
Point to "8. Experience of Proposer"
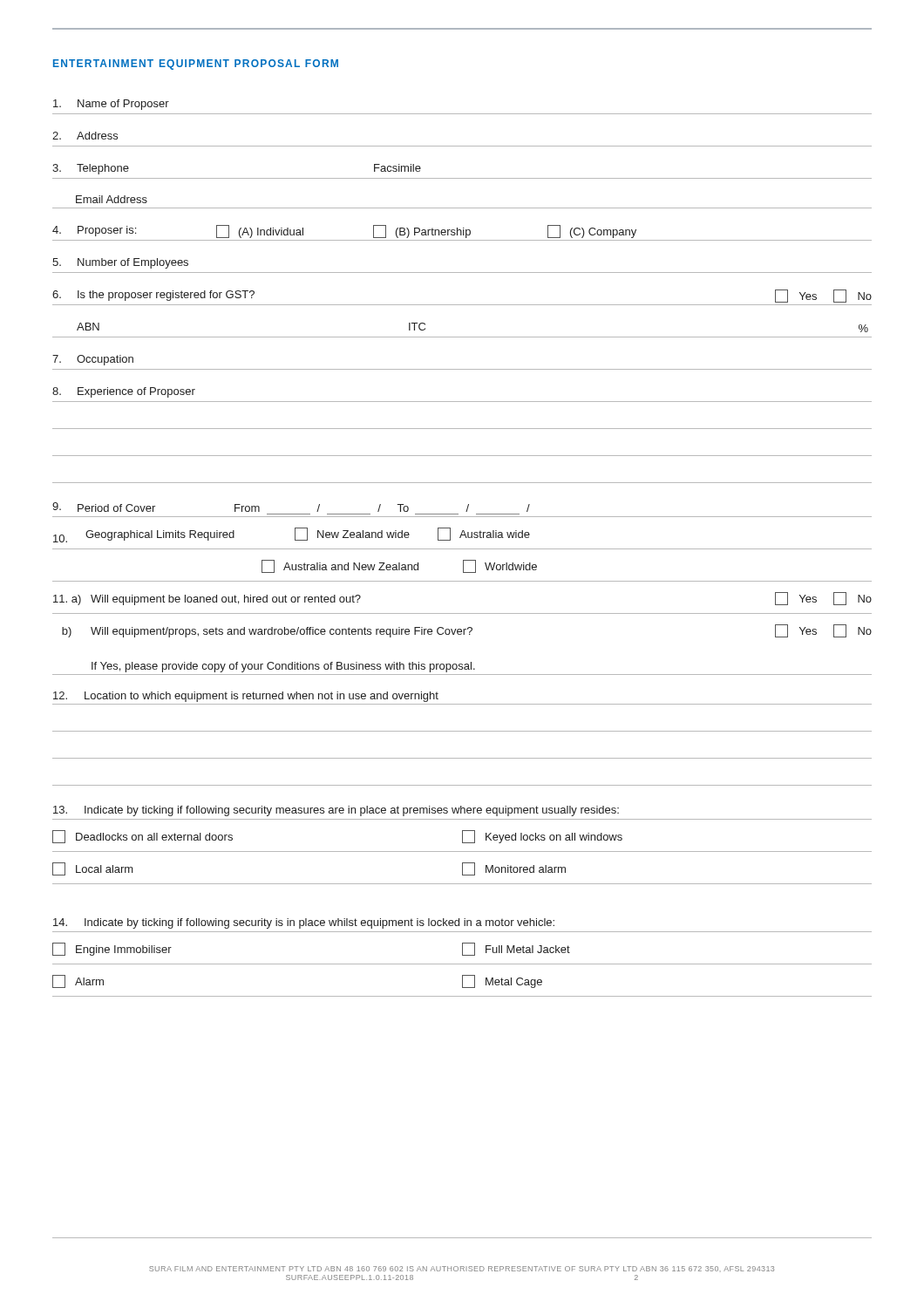click(x=462, y=392)
